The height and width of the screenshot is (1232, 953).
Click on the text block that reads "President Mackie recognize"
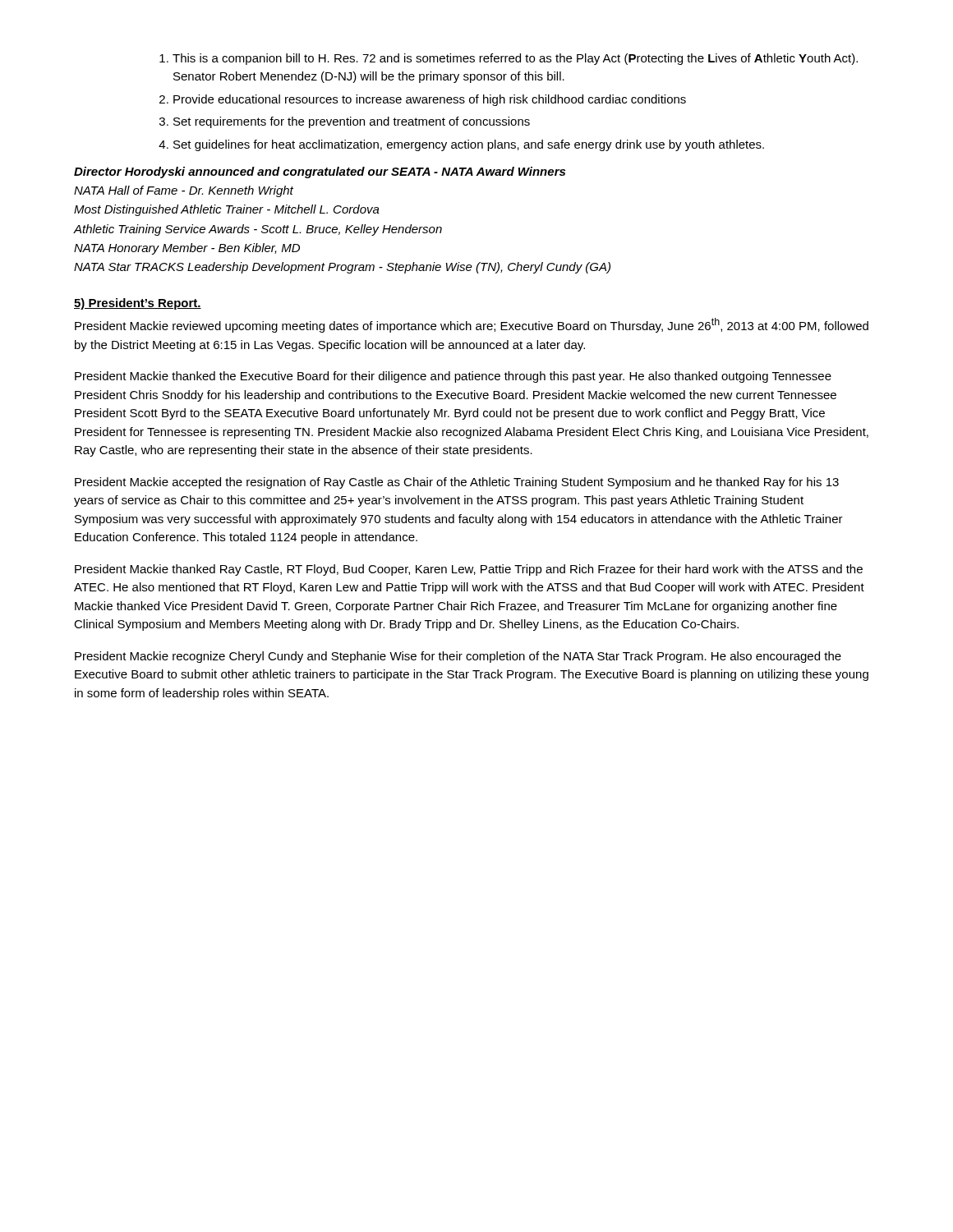pyautogui.click(x=471, y=674)
